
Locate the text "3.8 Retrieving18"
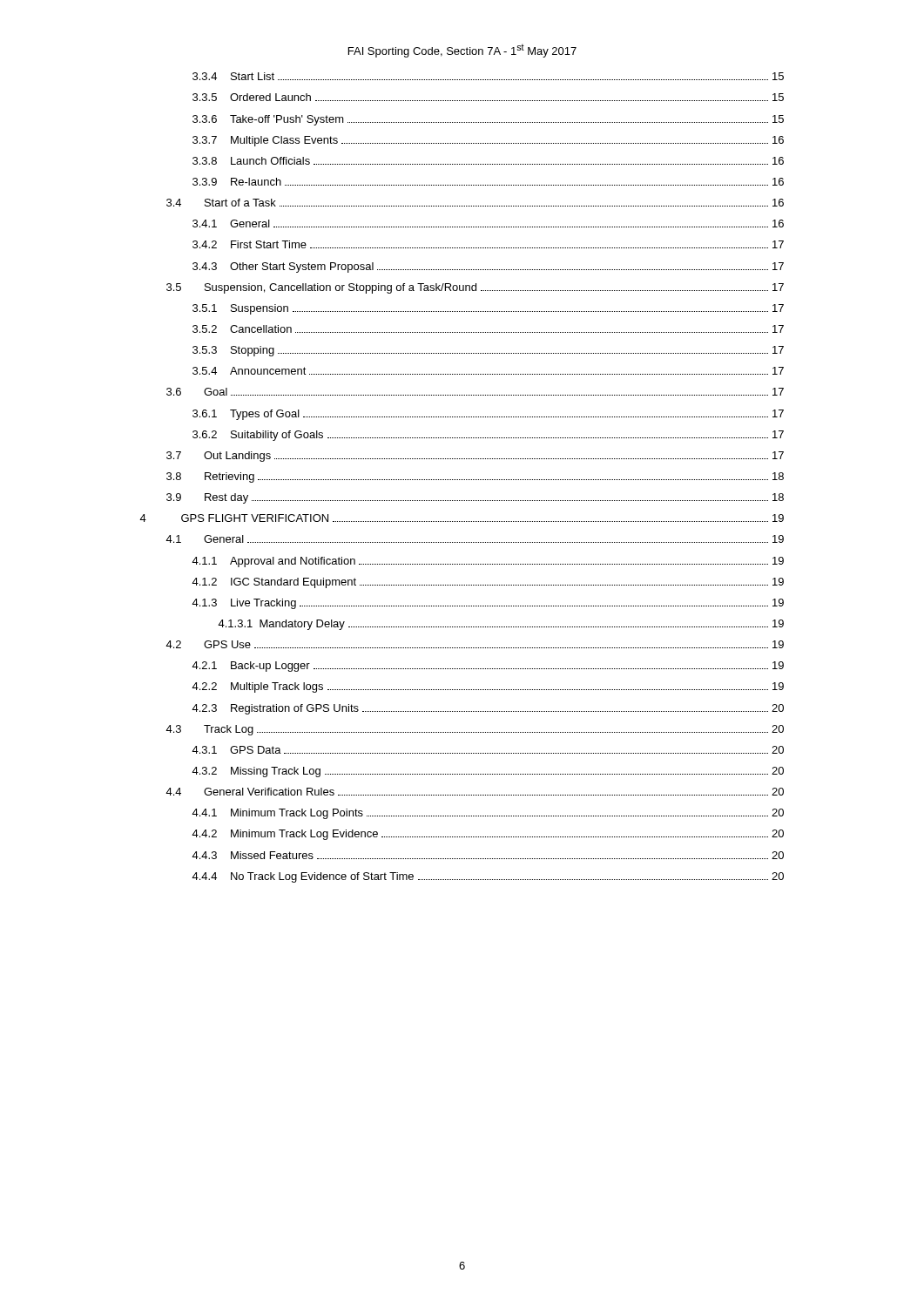475,477
